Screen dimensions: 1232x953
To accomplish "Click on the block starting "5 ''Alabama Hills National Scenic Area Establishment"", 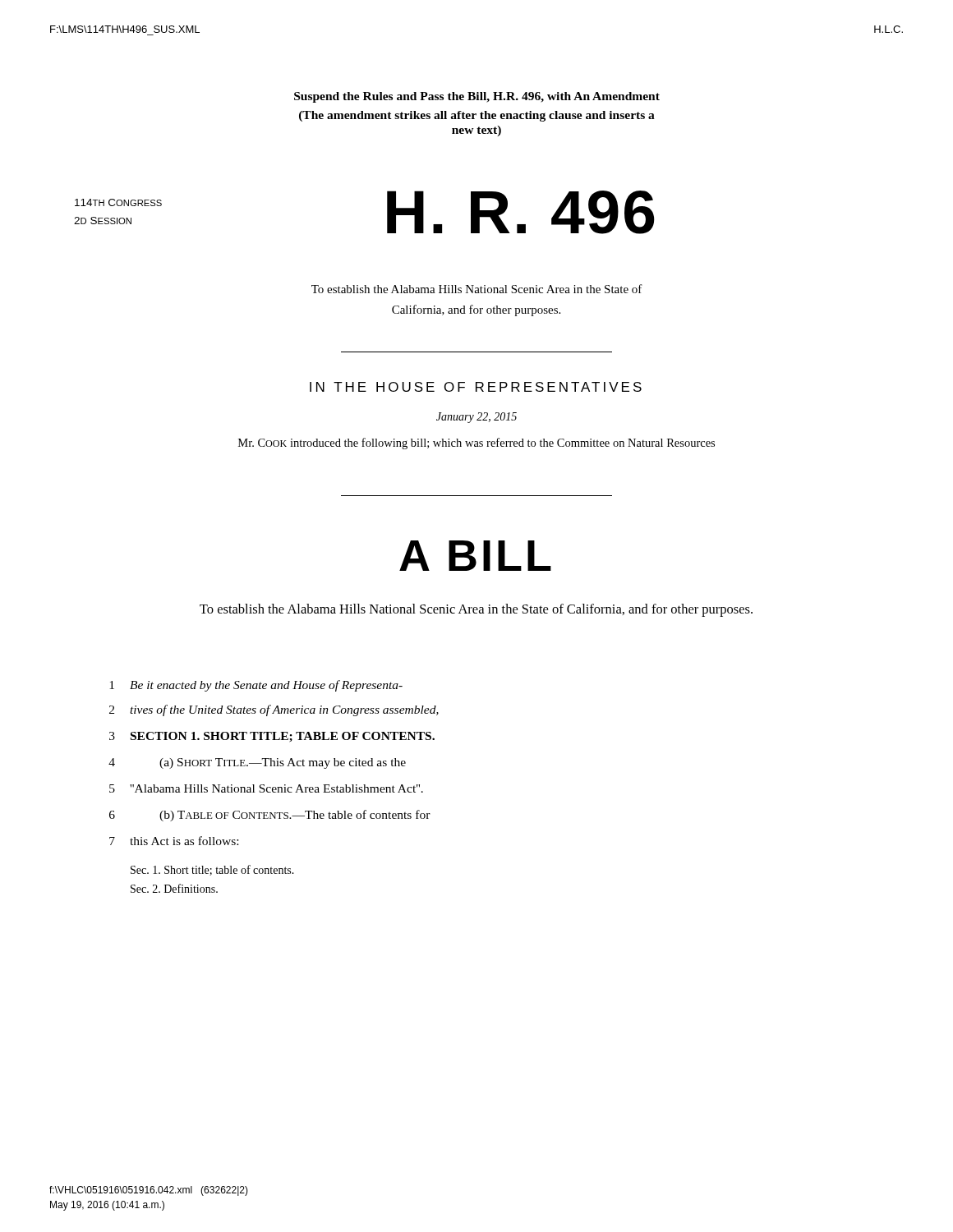I will 253,788.
